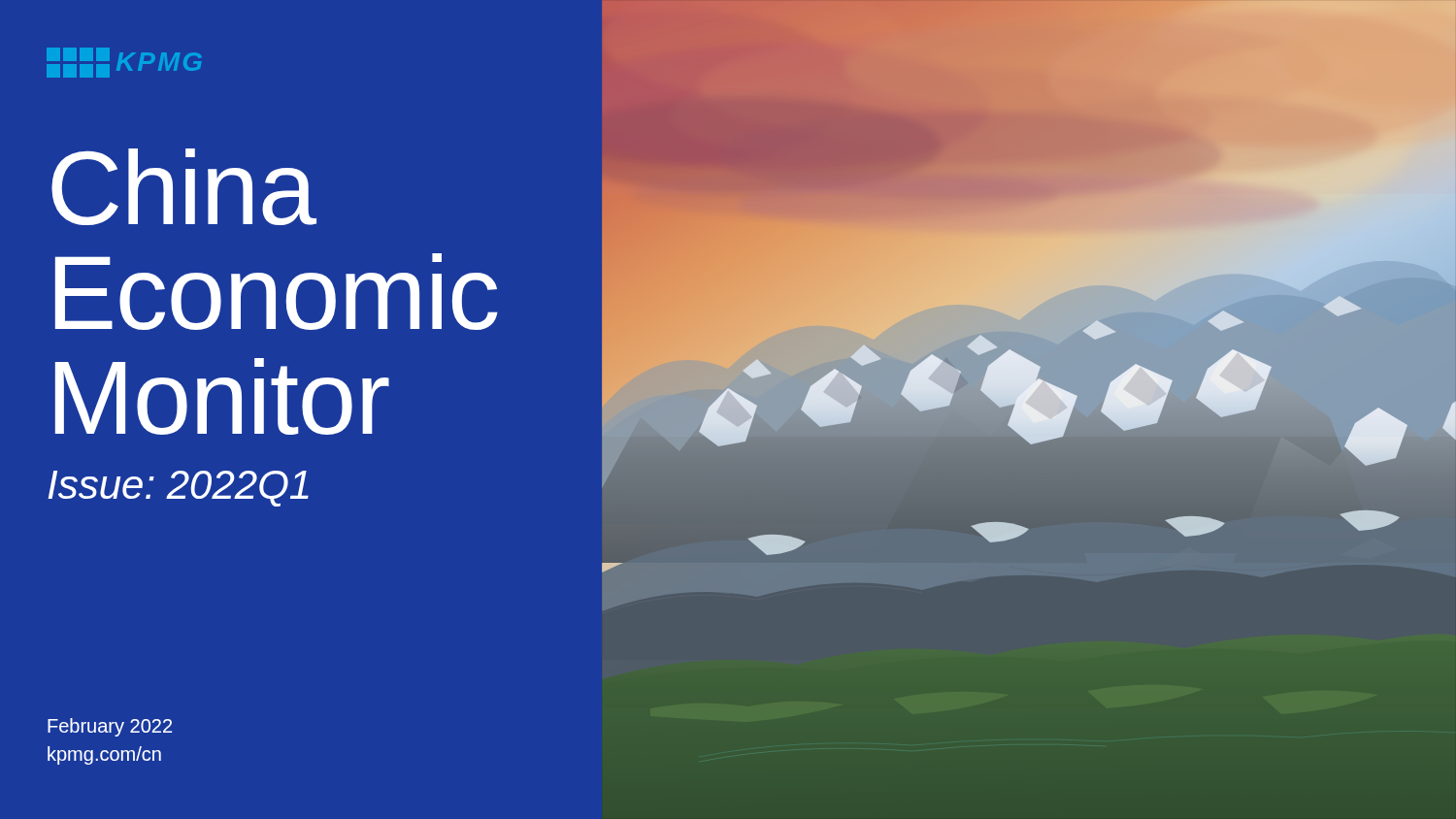Select the photo

coord(1029,410)
